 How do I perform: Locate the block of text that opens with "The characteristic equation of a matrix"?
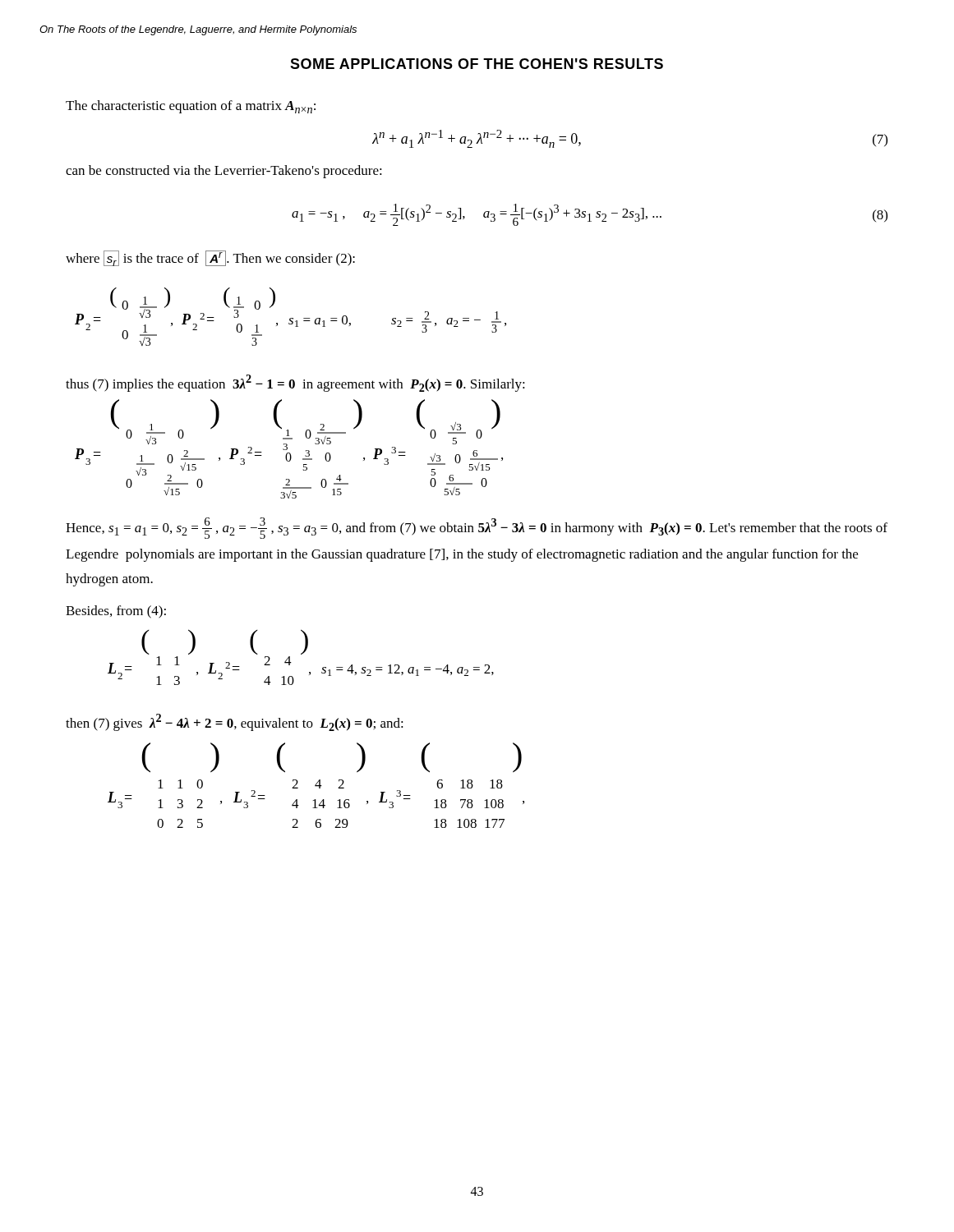coord(191,107)
